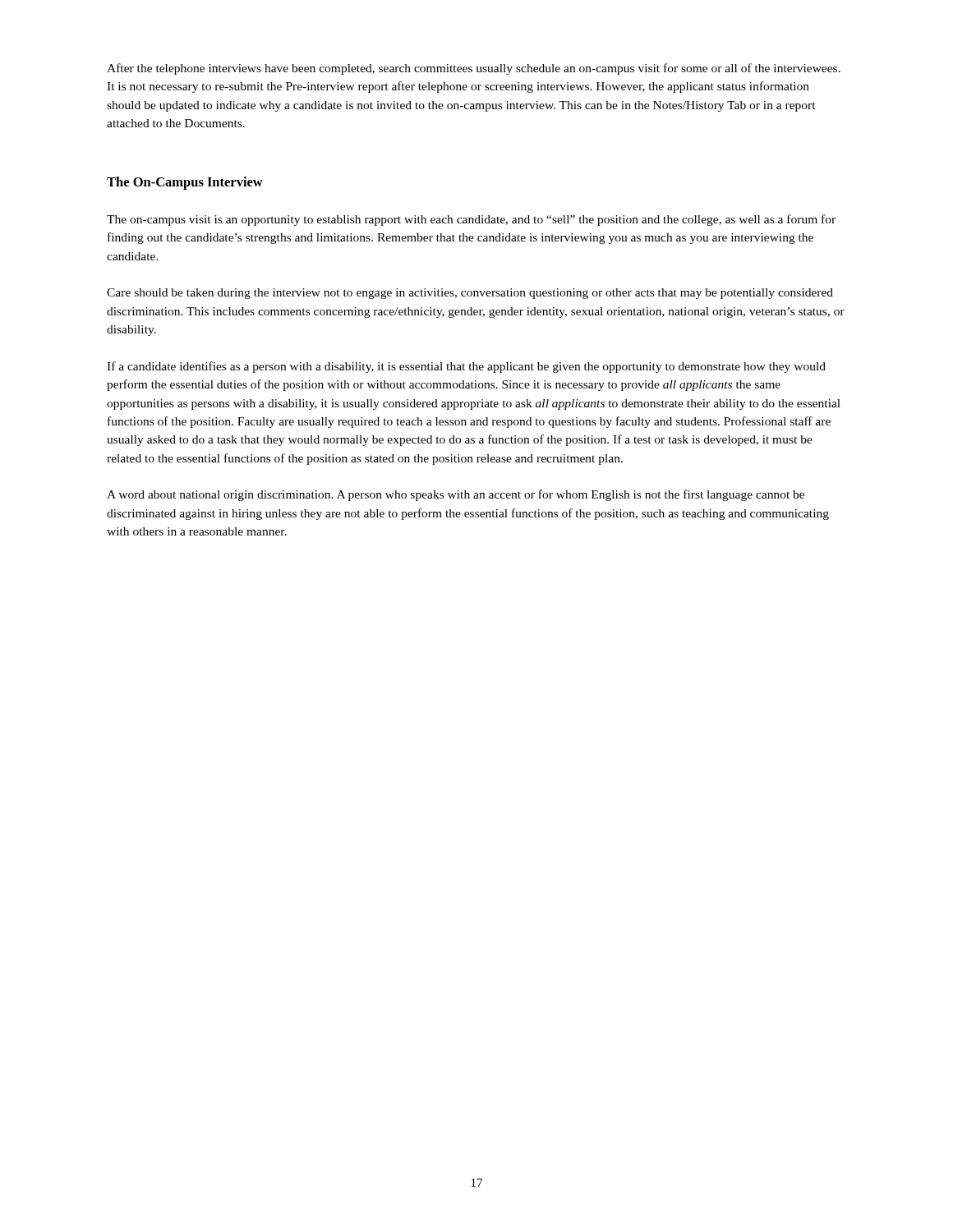This screenshot has height=1232, width=953.
Task: Point to the block beginning "After the telephone interviews have"
Action: coord(474,95)
